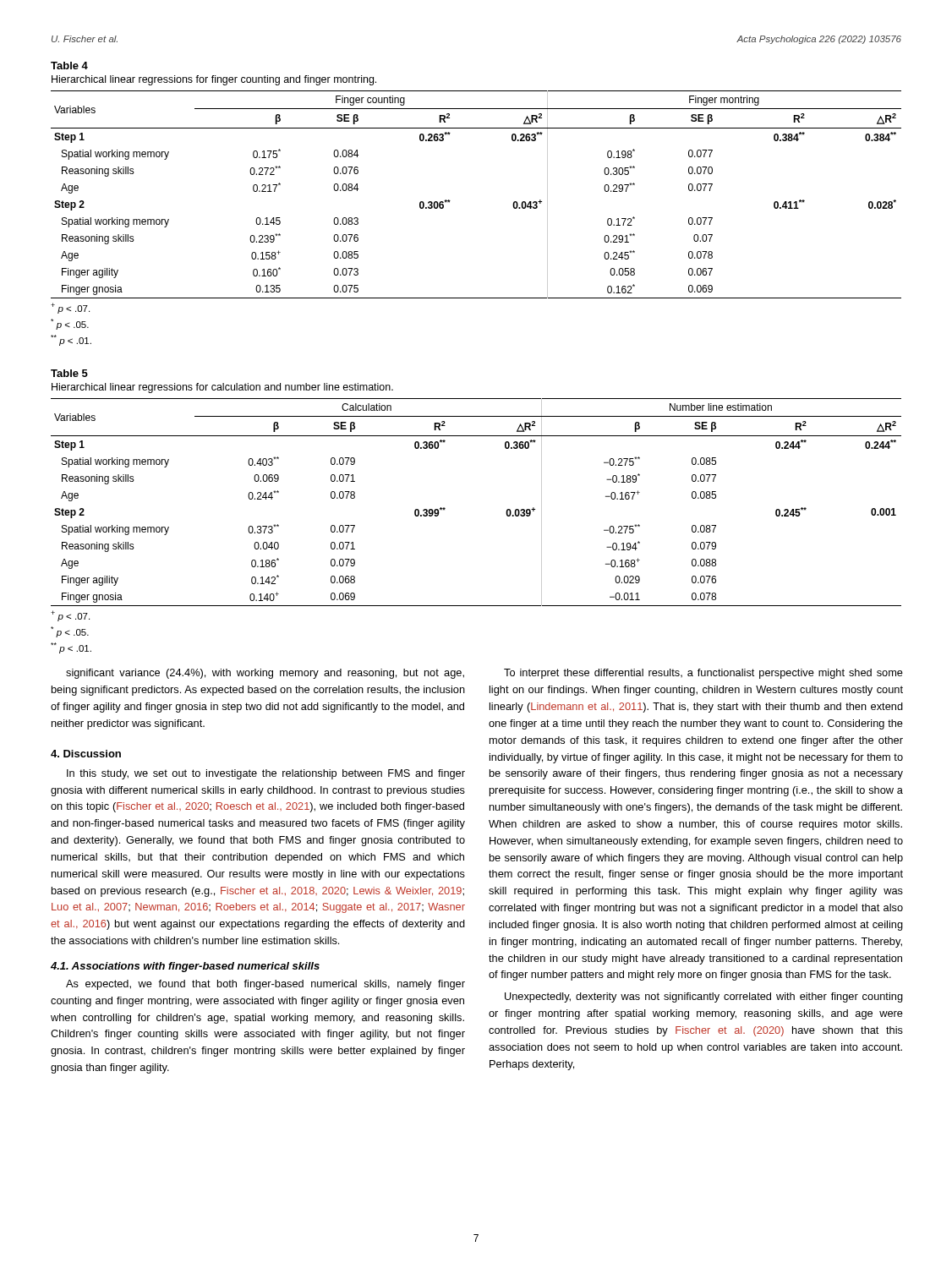
Task: Point to the block beginning "To interpret these"
Action: tap(696, 869)
